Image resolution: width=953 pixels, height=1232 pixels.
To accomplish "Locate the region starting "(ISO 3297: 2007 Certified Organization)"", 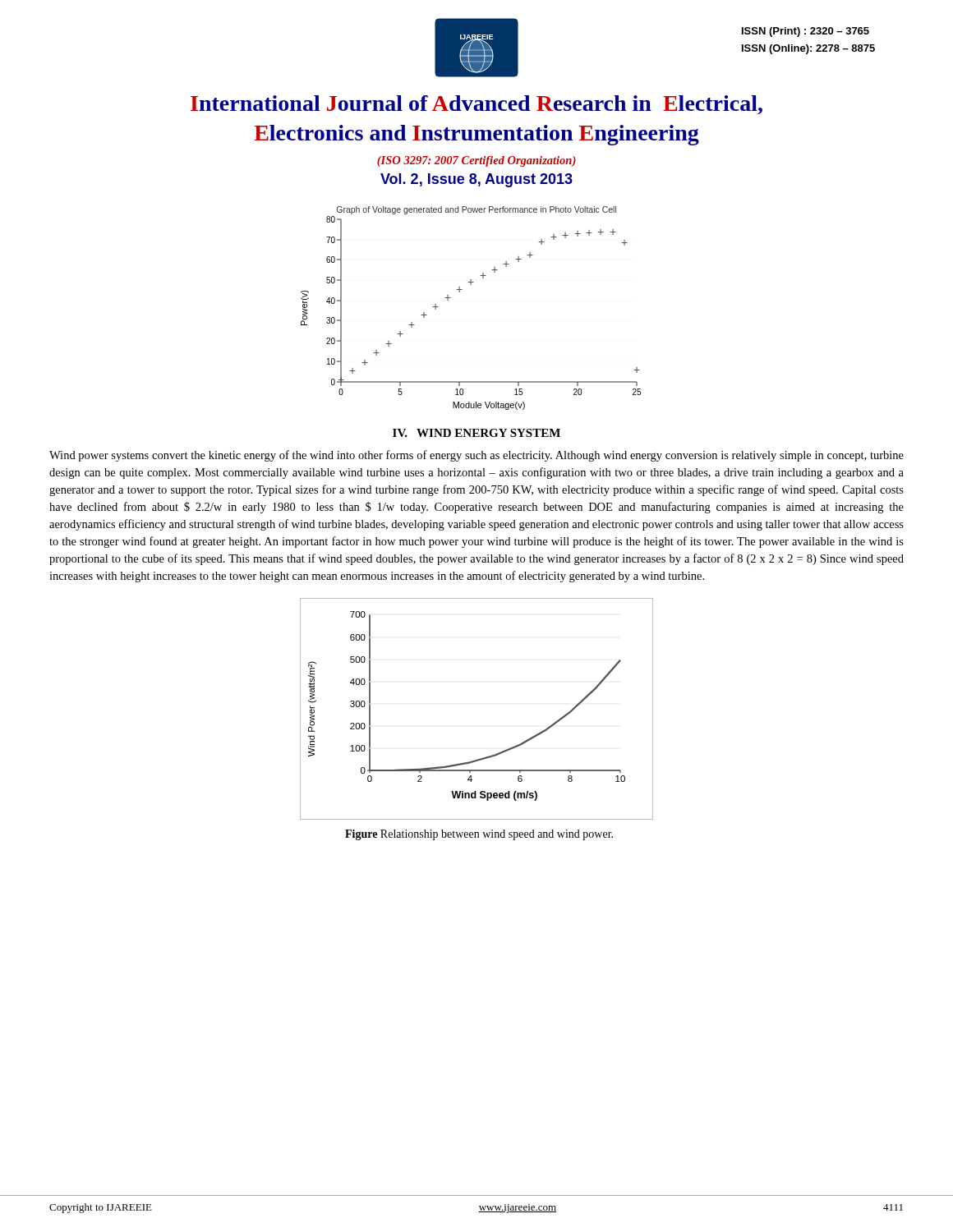I will coord(476,160).
